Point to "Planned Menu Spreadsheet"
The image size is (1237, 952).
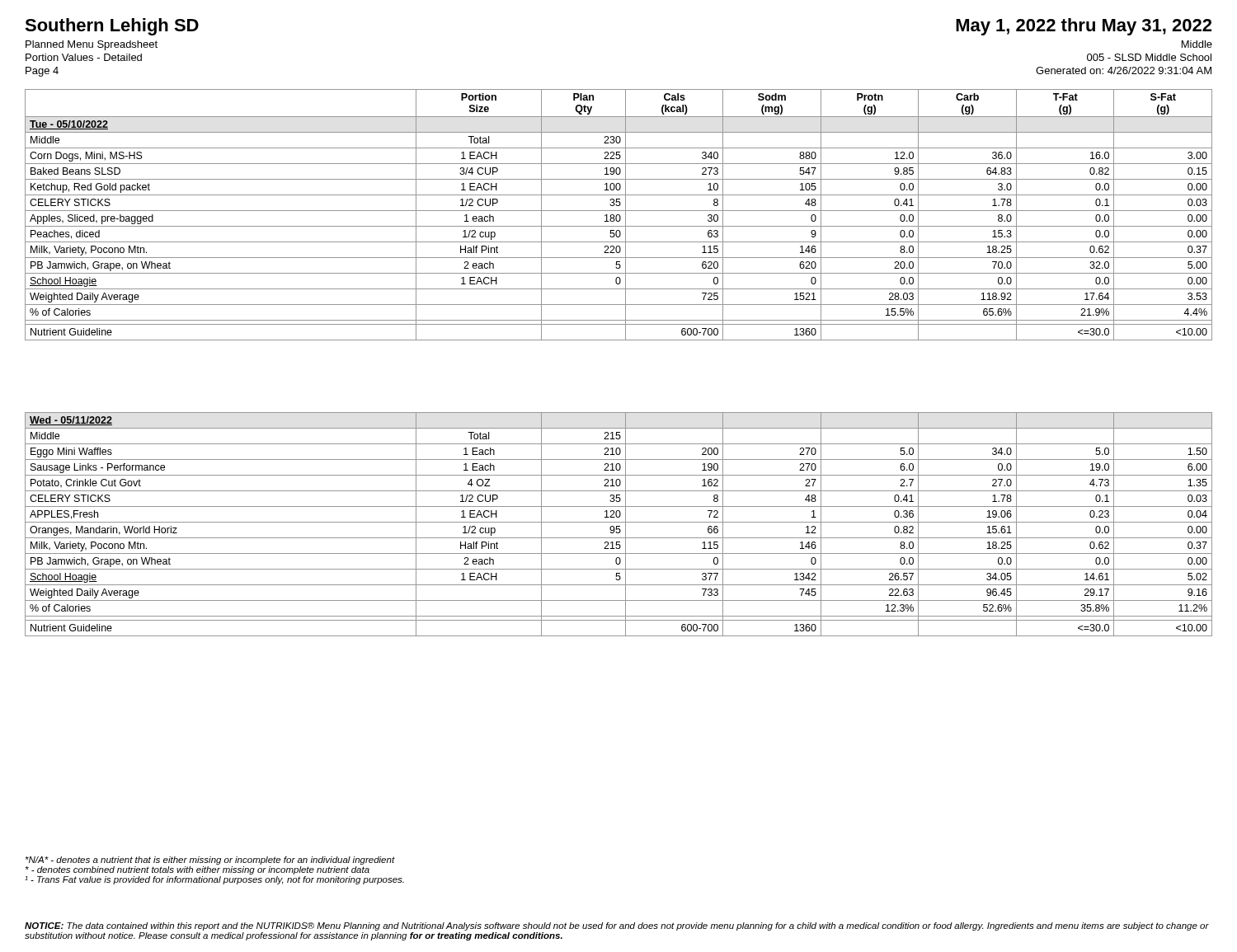(x=91, y=44)
